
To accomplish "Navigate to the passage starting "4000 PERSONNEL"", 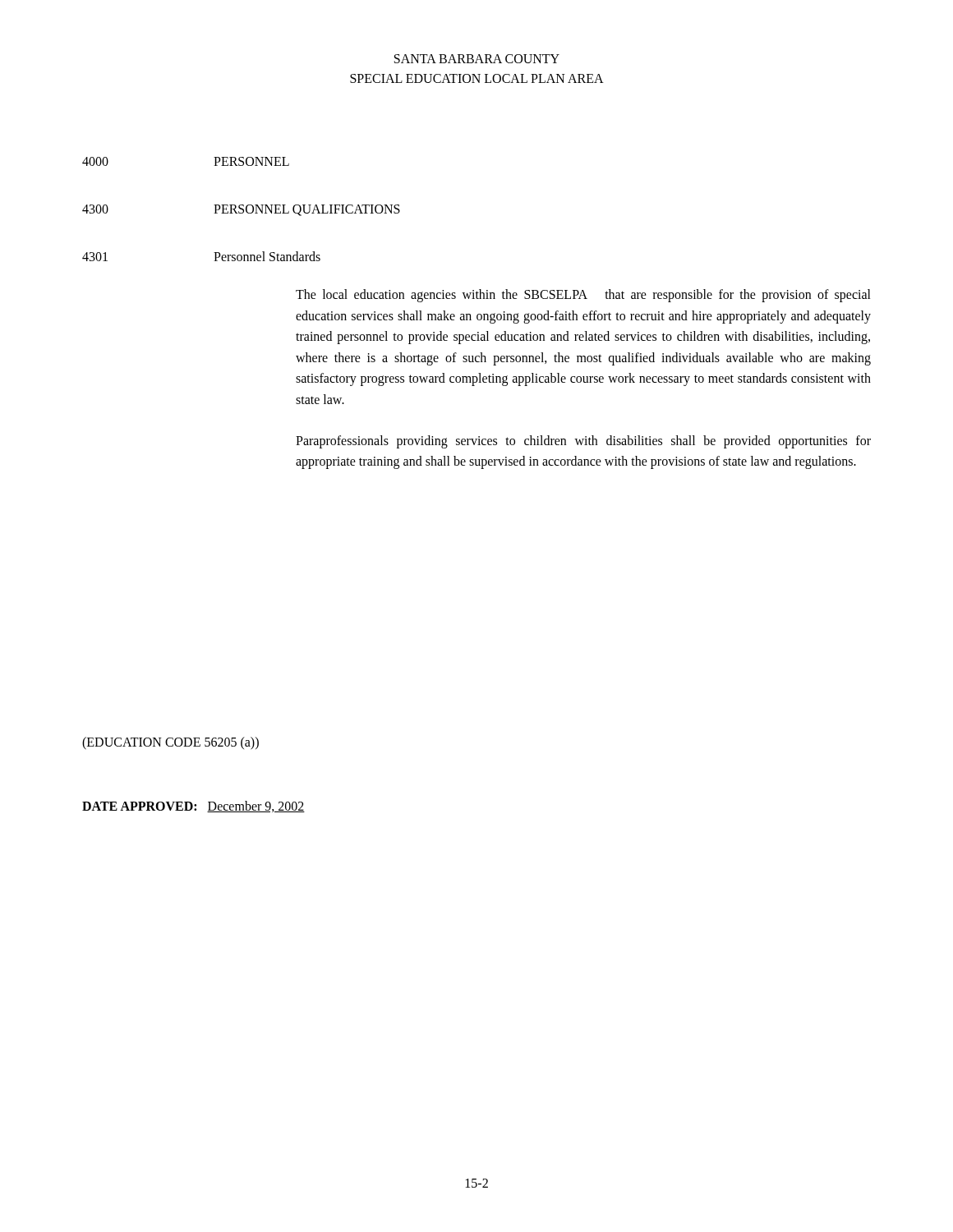I will (95, 161).
